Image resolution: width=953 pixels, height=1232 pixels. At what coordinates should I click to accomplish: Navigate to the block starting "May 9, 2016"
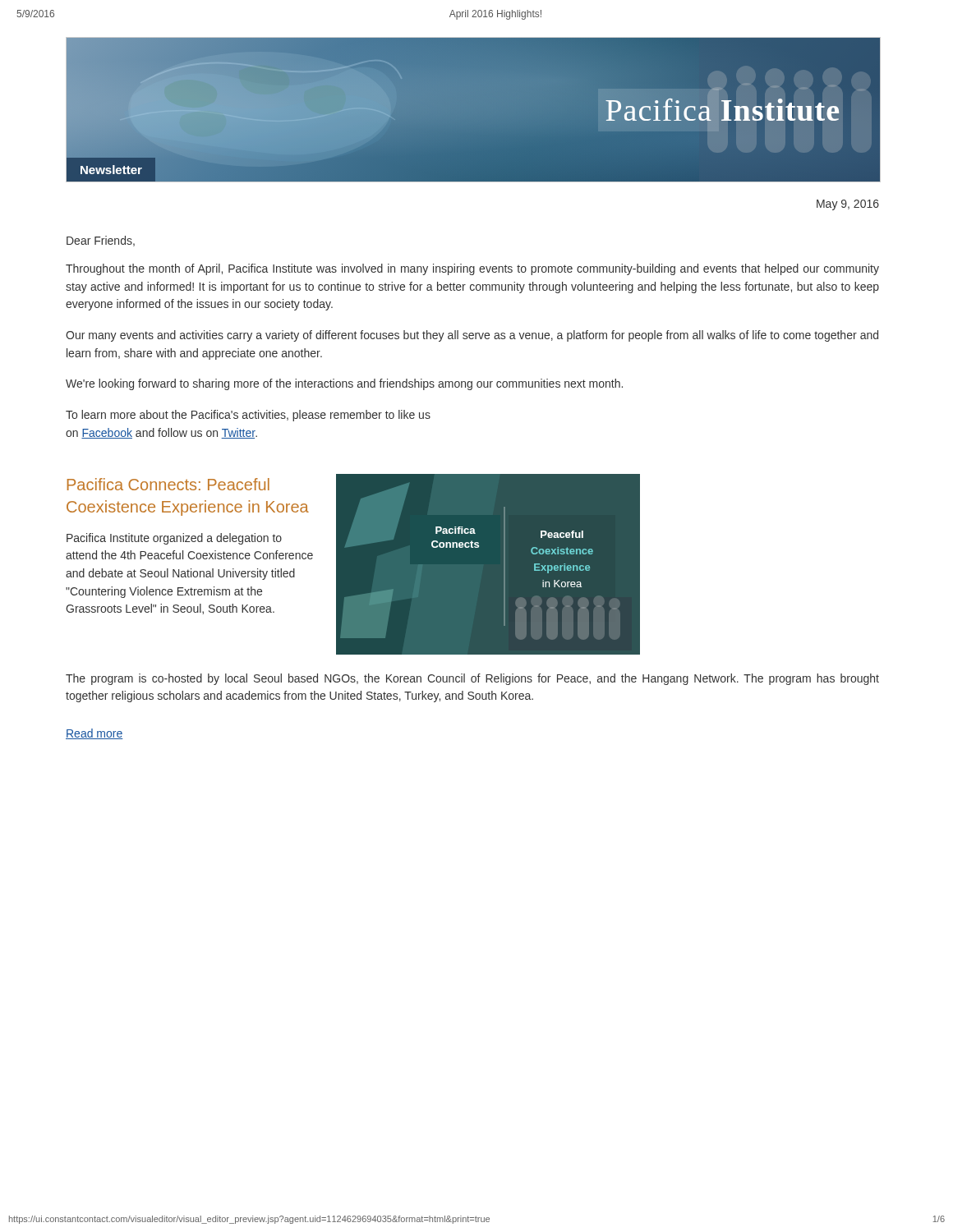click(x=847, y=204)
